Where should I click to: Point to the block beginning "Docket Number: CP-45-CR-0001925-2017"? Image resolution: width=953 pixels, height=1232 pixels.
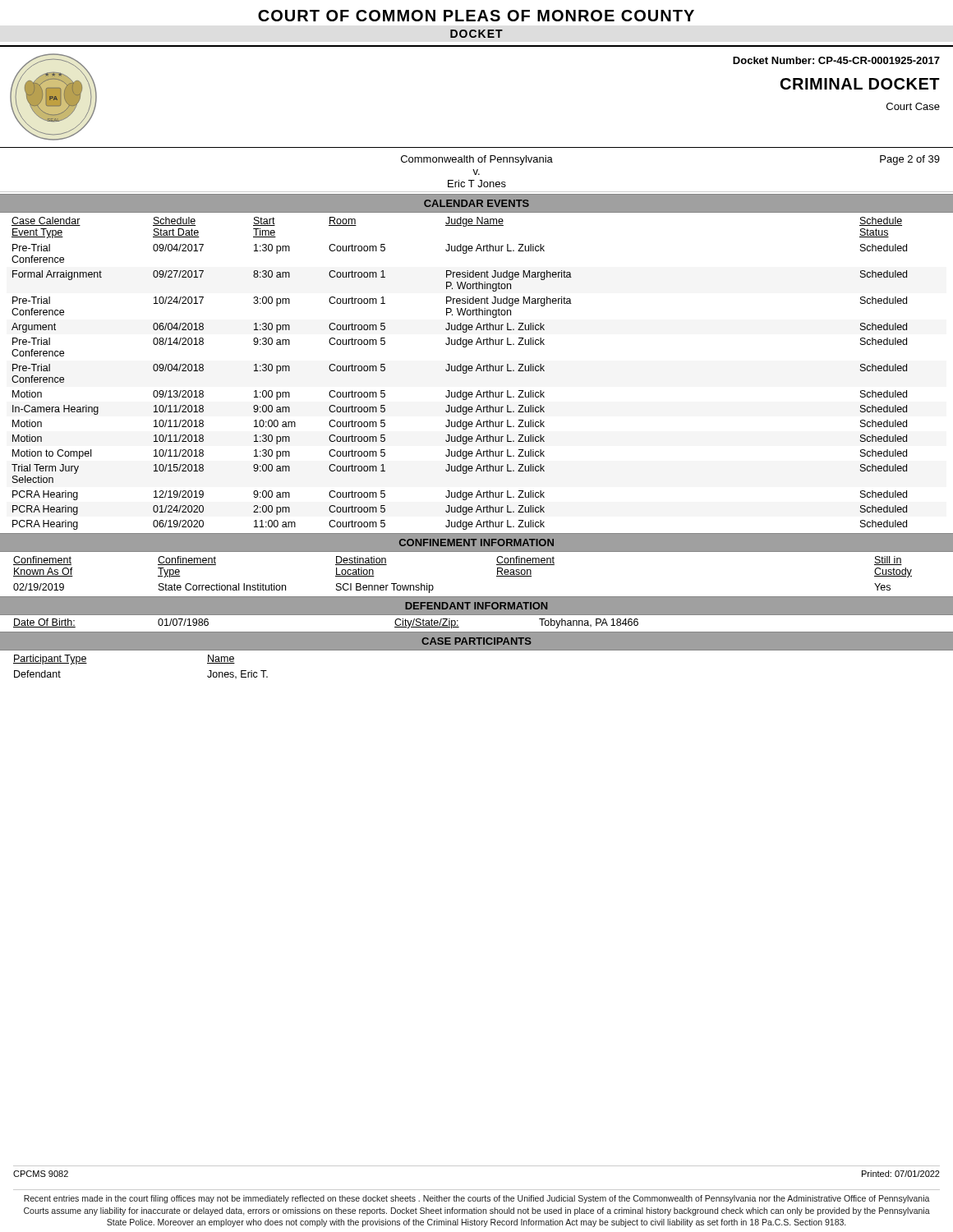point(836,60)
